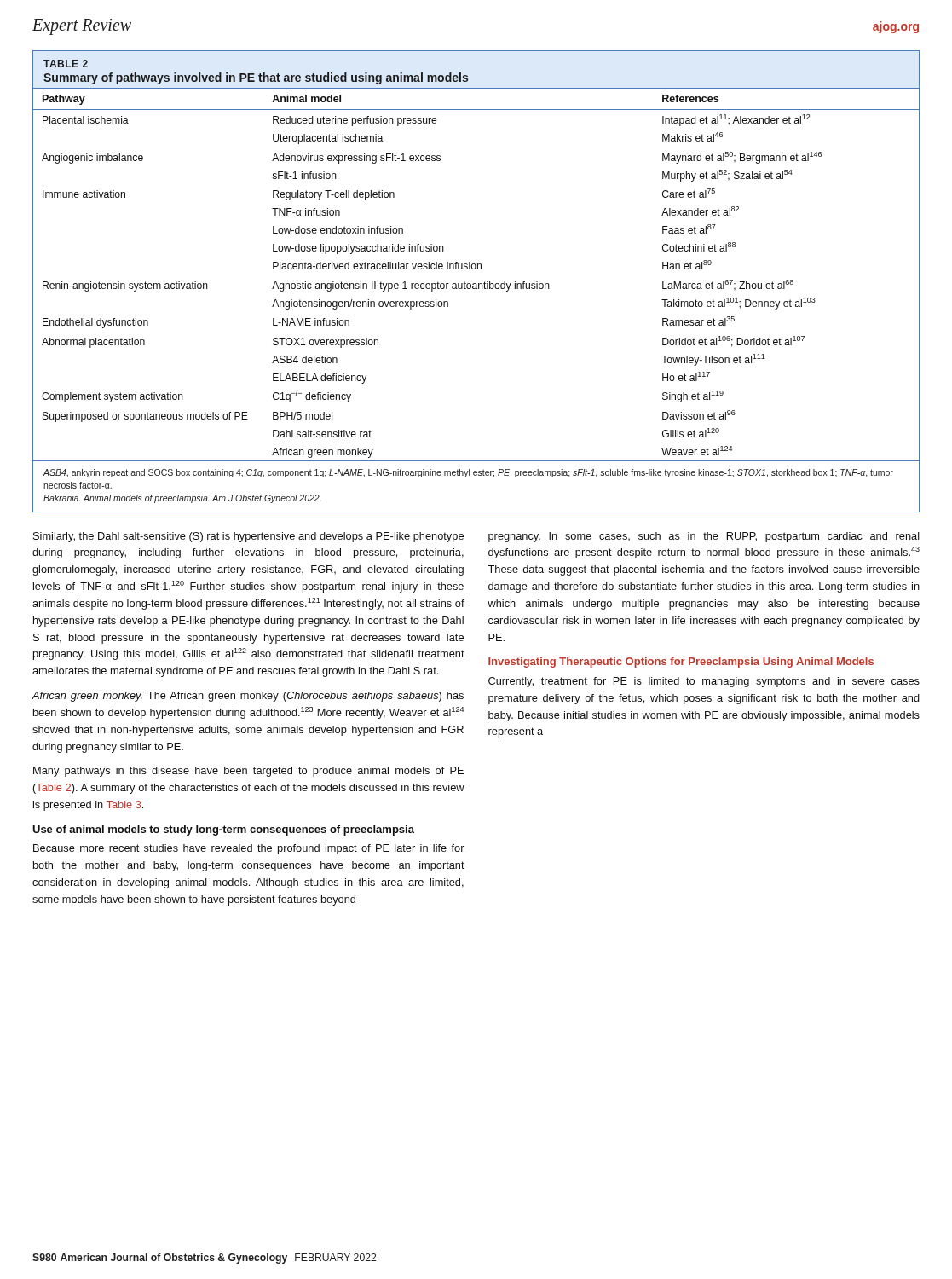
Task: Click on the text block starting "Similarly, the Dahl salt-sensitive (S) rat"
Action: click(x=248, y=604)
